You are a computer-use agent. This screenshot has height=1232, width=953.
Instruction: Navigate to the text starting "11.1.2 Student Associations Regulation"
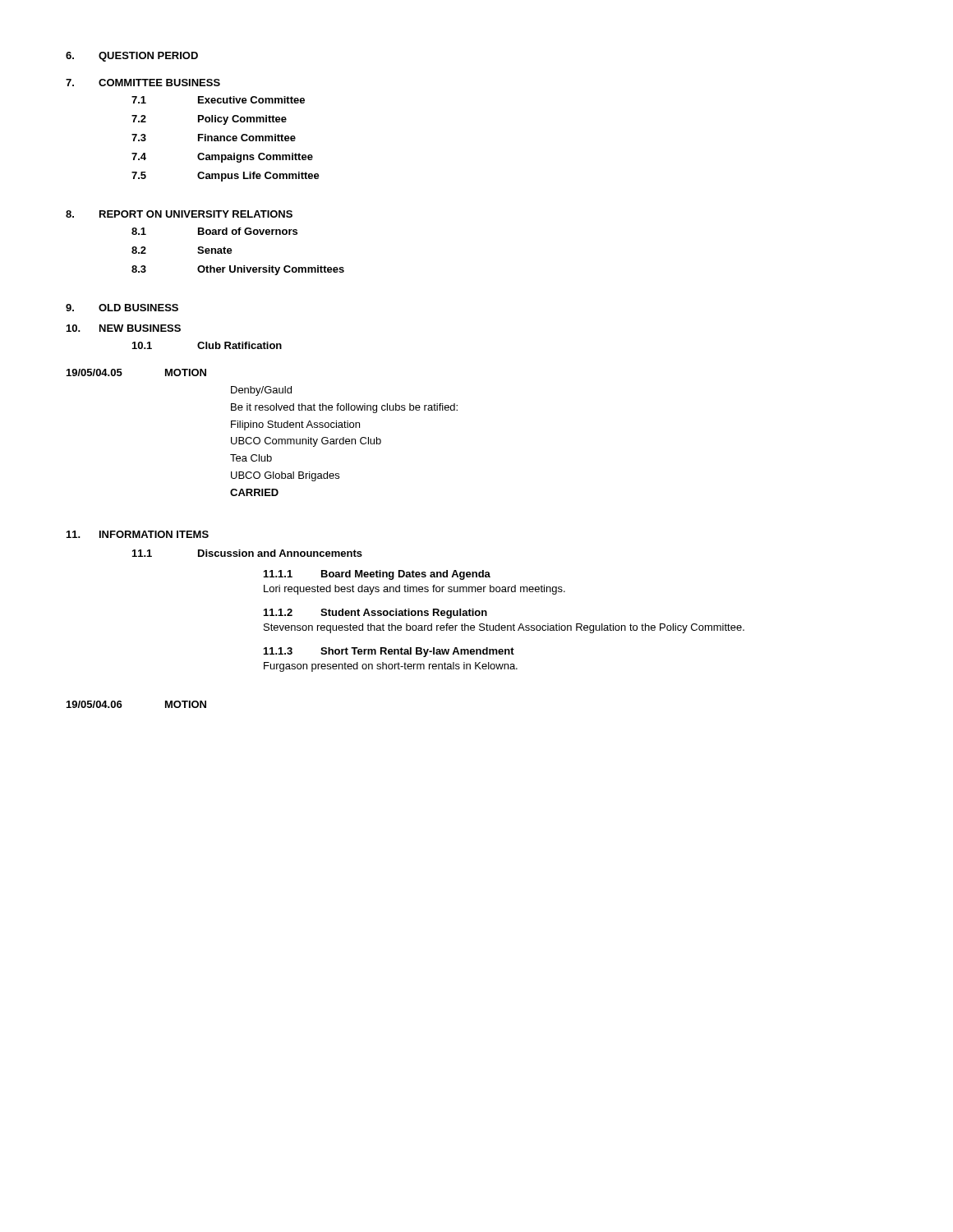point(375,612)
